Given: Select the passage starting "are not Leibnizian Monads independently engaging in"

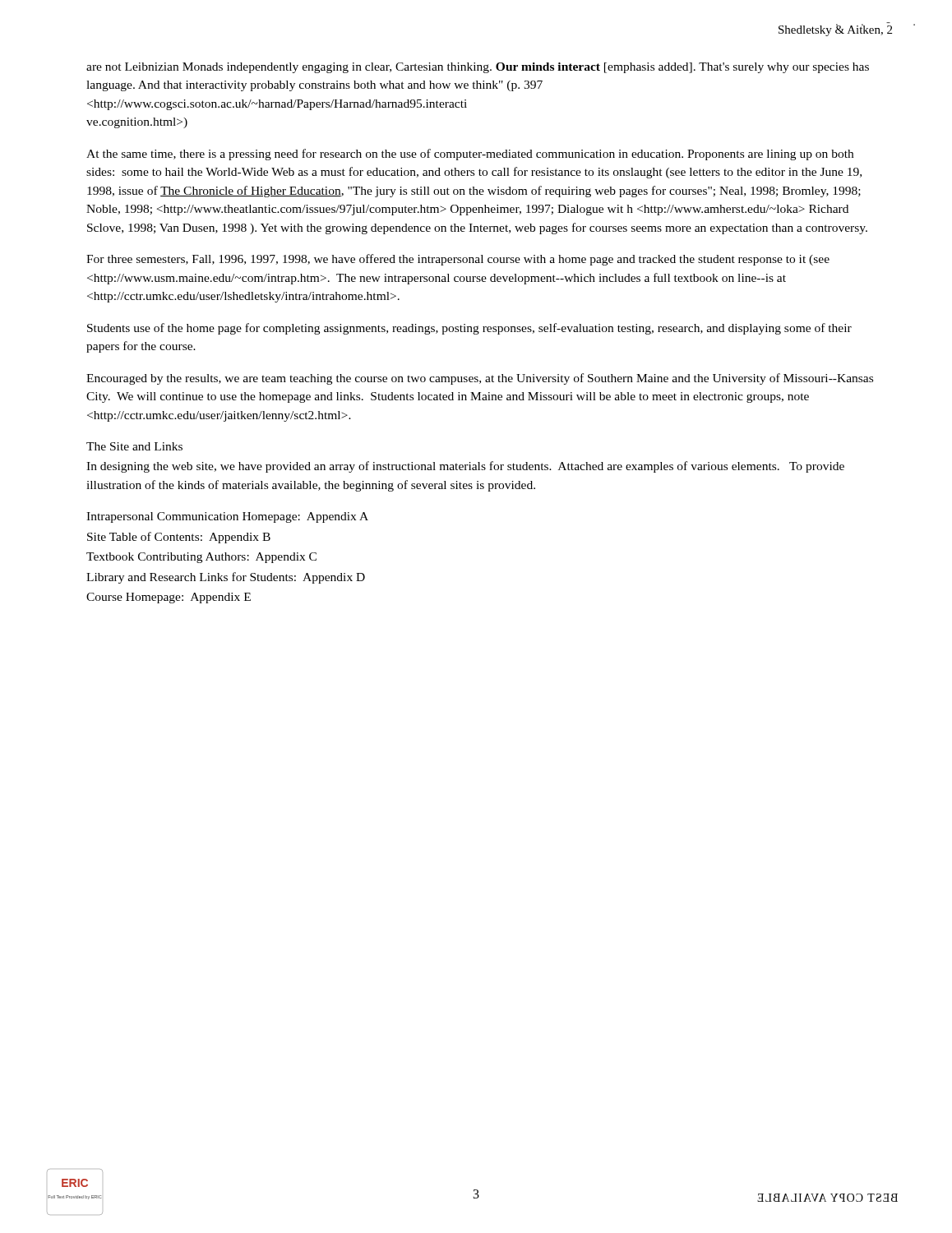Looking at the screenshot, I should (478, 94).
